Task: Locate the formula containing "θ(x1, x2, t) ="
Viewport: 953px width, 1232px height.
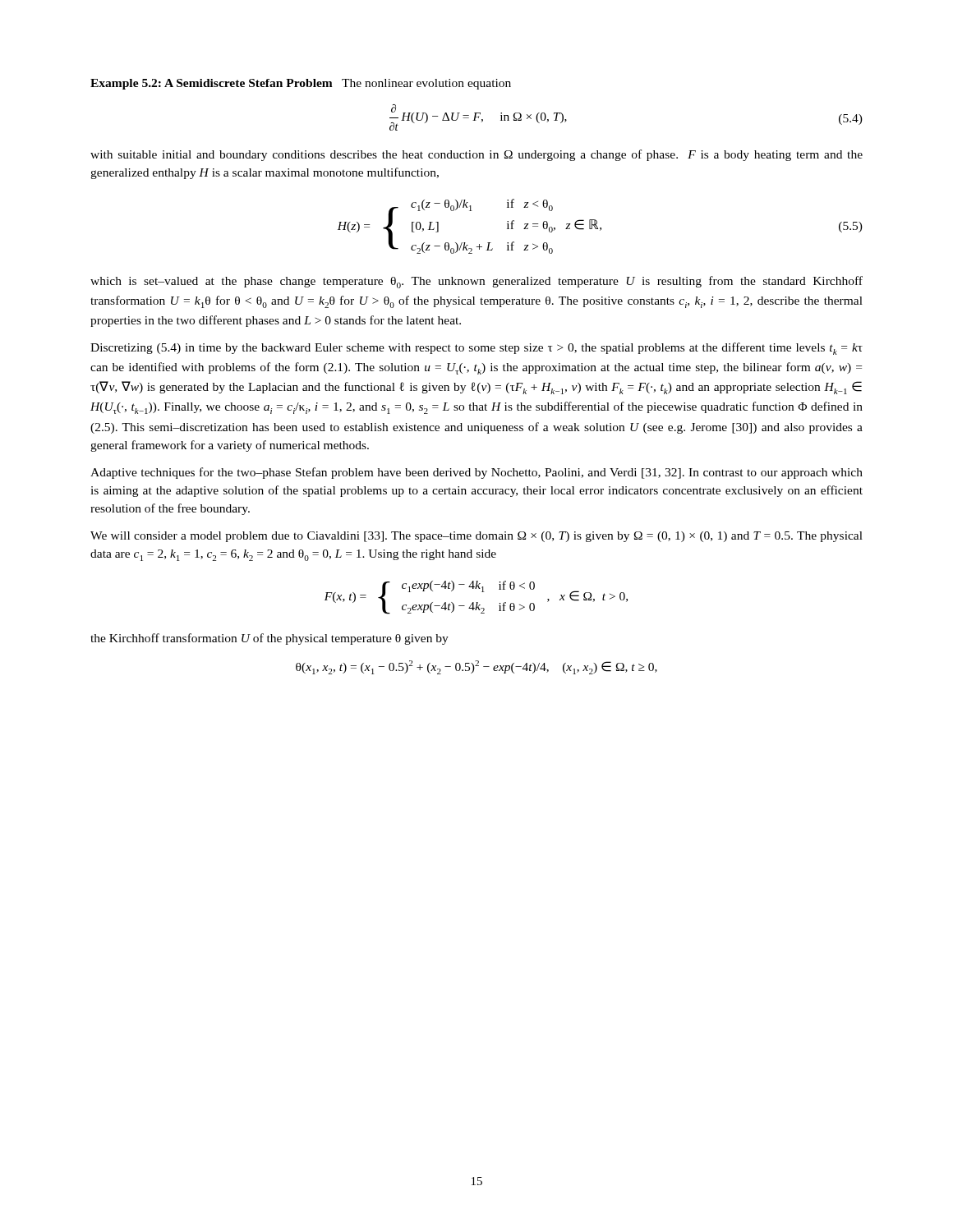Action: coord(476,667)
